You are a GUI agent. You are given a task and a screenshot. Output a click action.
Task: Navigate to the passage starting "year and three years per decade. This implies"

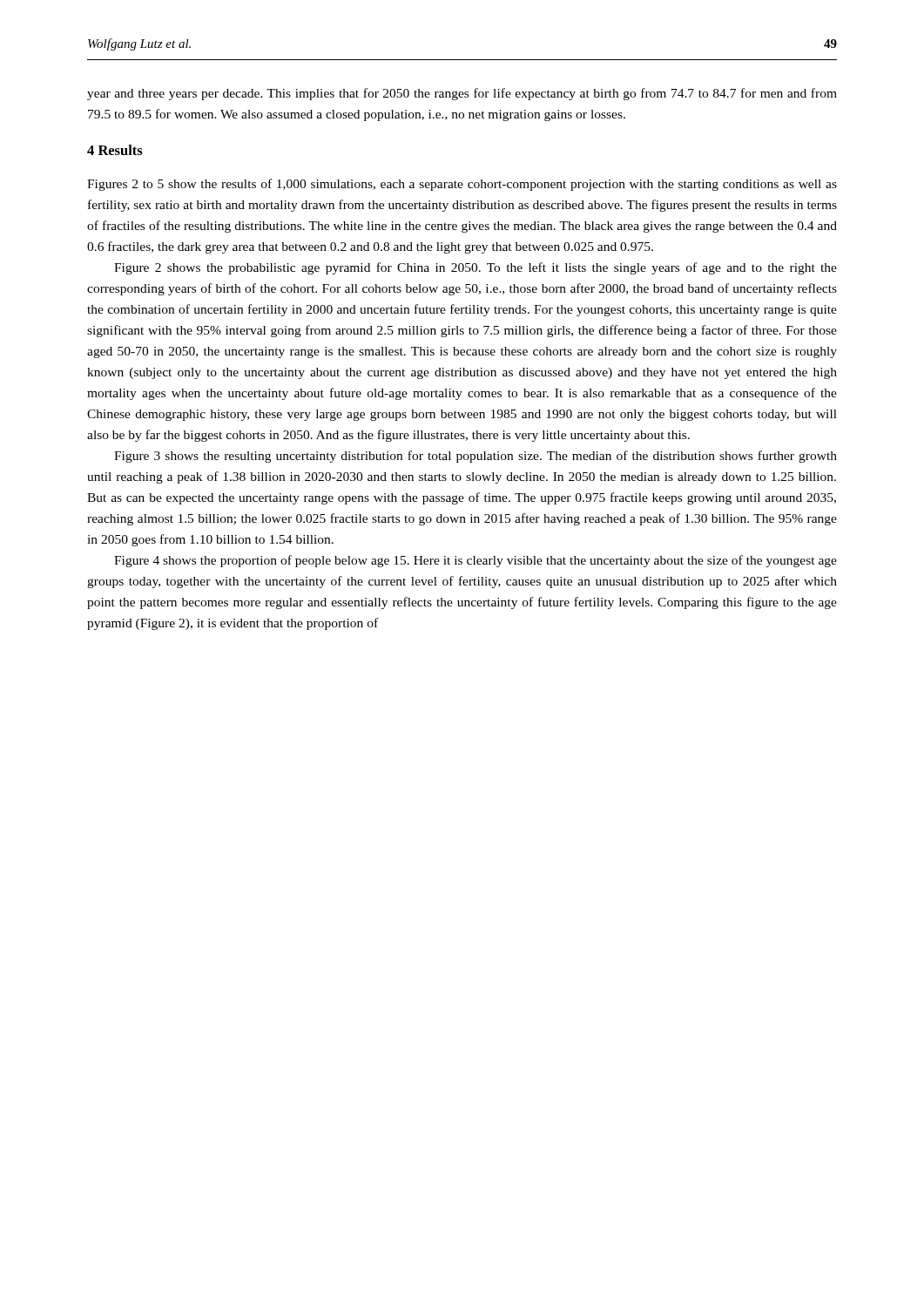462,104
